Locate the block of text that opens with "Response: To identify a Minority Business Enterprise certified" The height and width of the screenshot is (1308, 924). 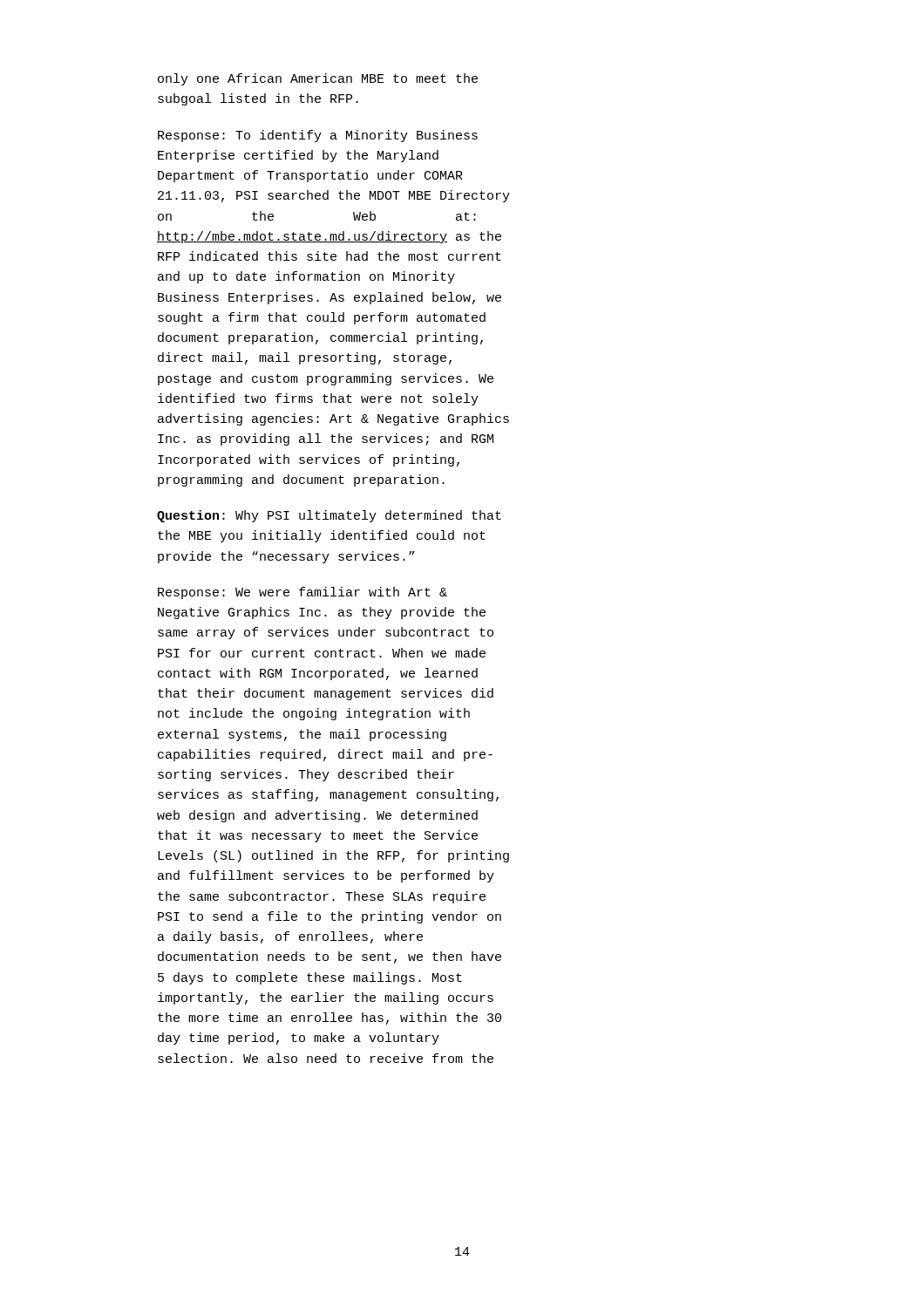(333, 308)
